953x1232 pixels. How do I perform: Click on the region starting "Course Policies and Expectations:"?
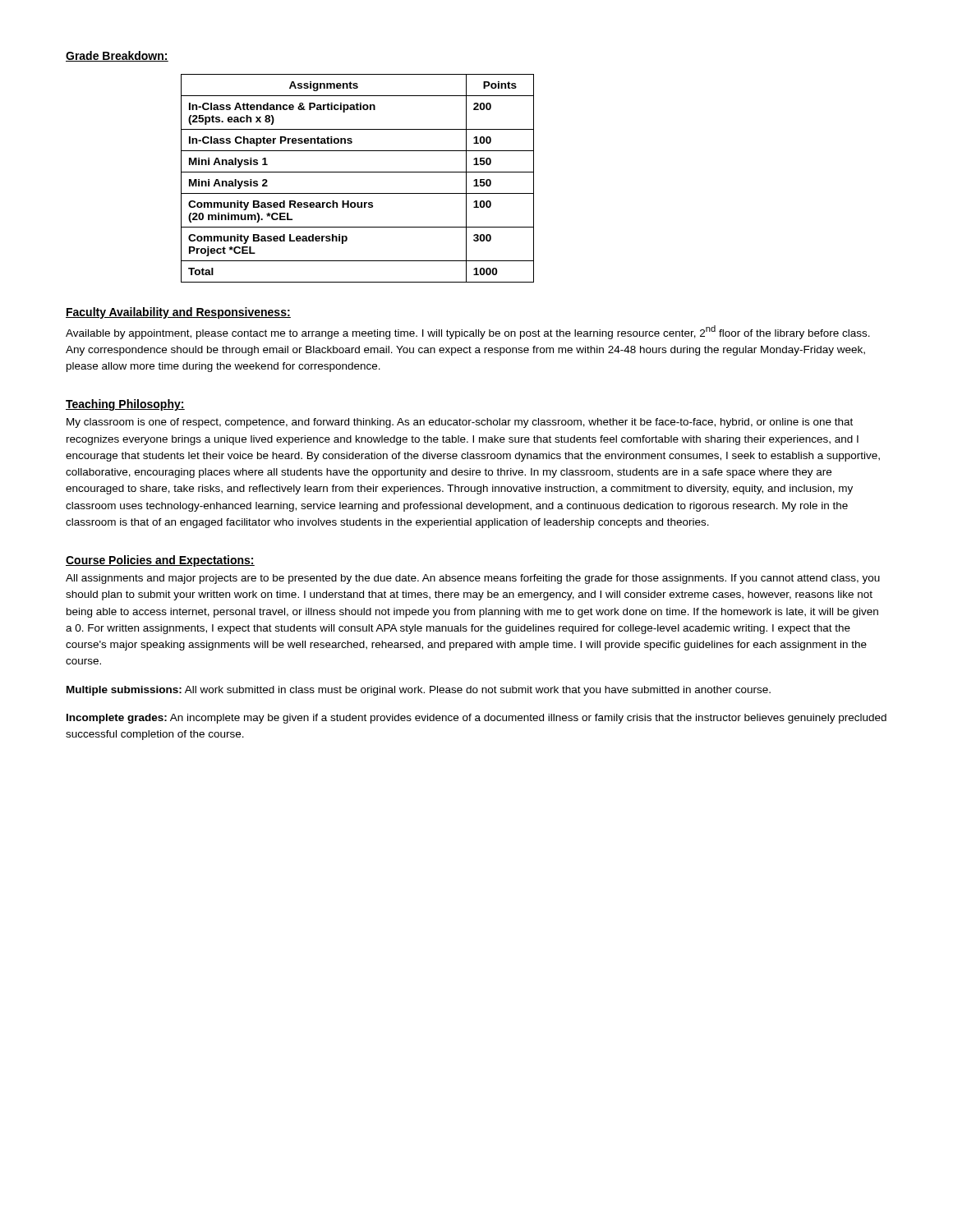tap(160, 560)
